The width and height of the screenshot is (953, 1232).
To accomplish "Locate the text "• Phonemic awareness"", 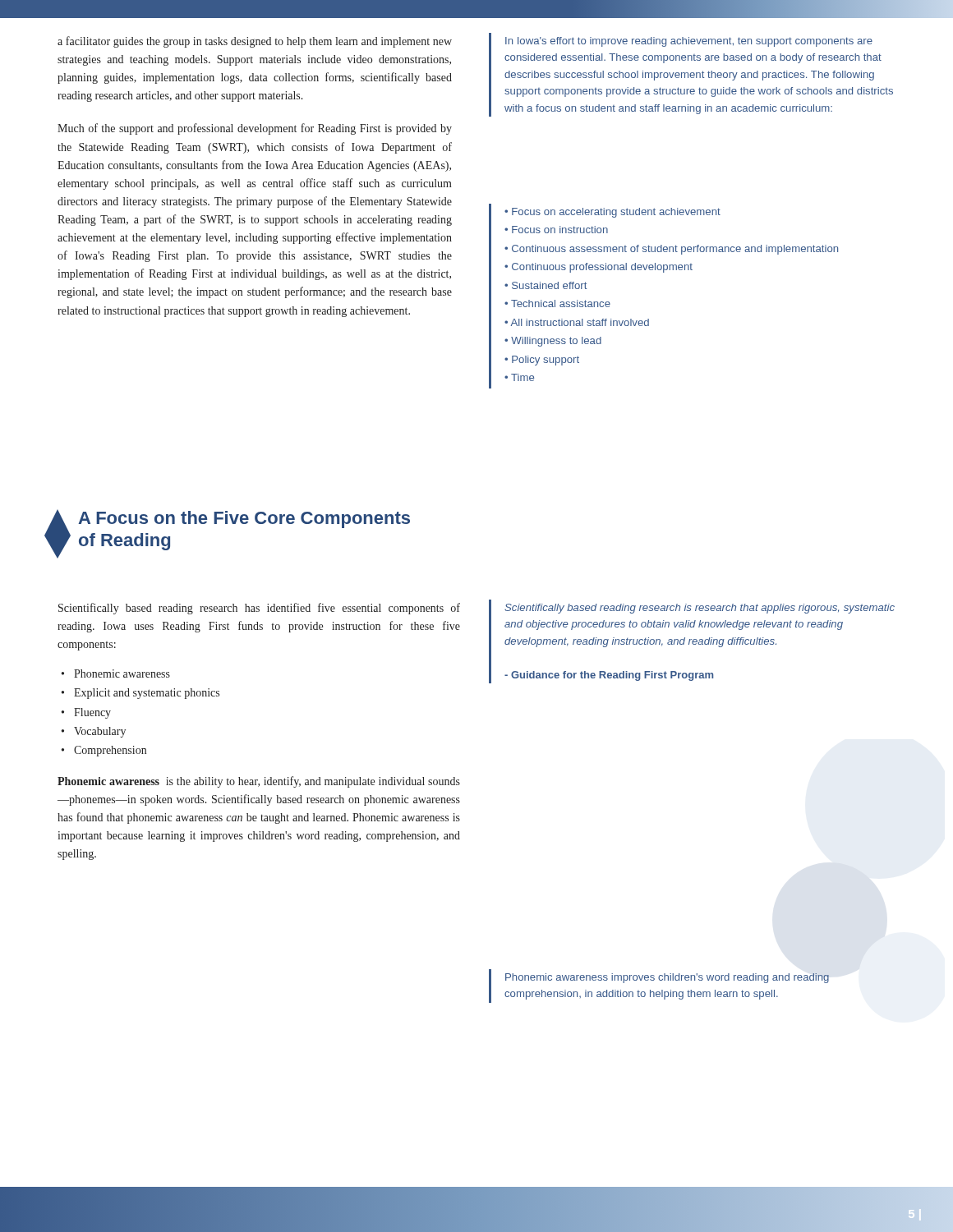I will click(x=115, y=675).
